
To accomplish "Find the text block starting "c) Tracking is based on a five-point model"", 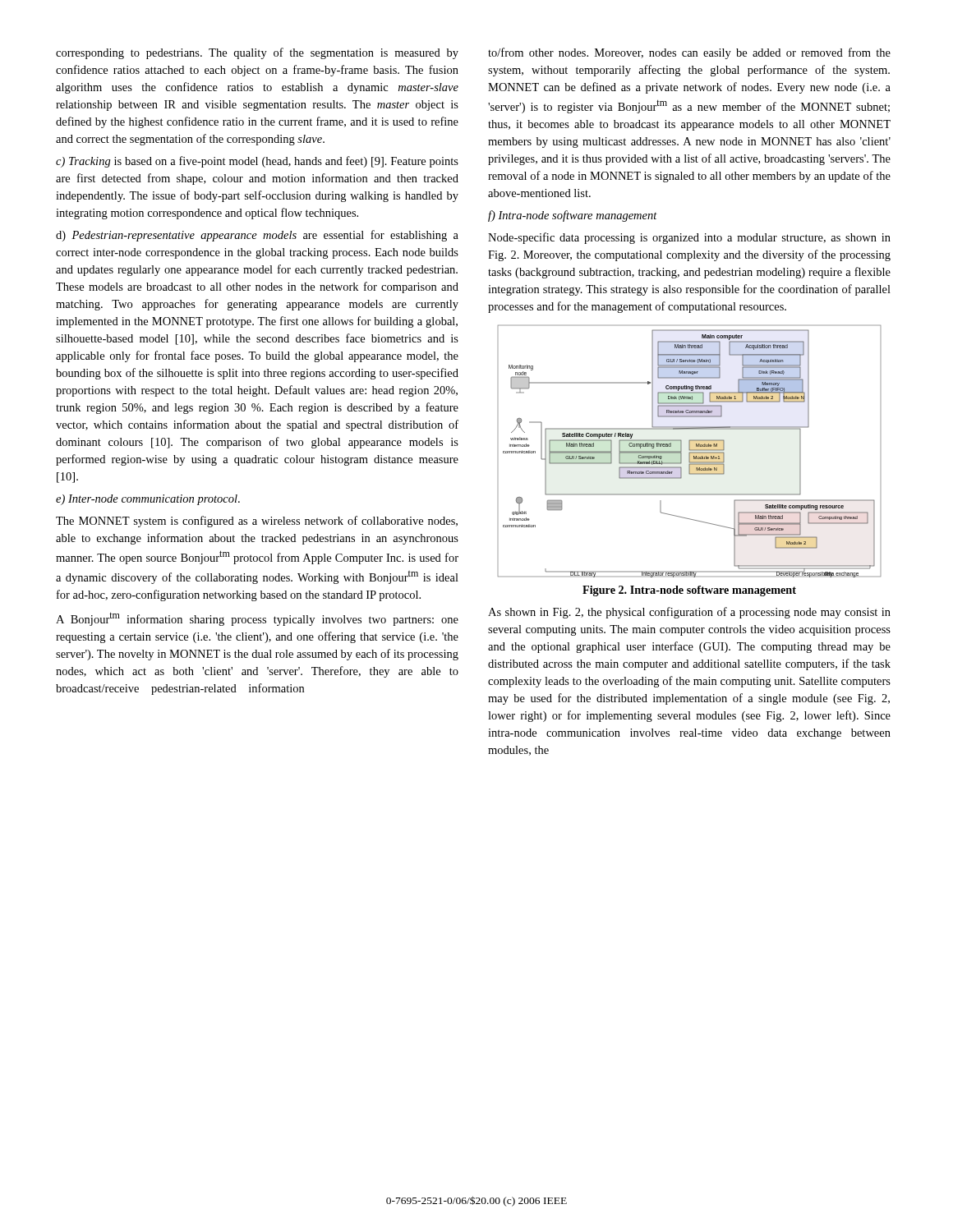I will [257, 187].
